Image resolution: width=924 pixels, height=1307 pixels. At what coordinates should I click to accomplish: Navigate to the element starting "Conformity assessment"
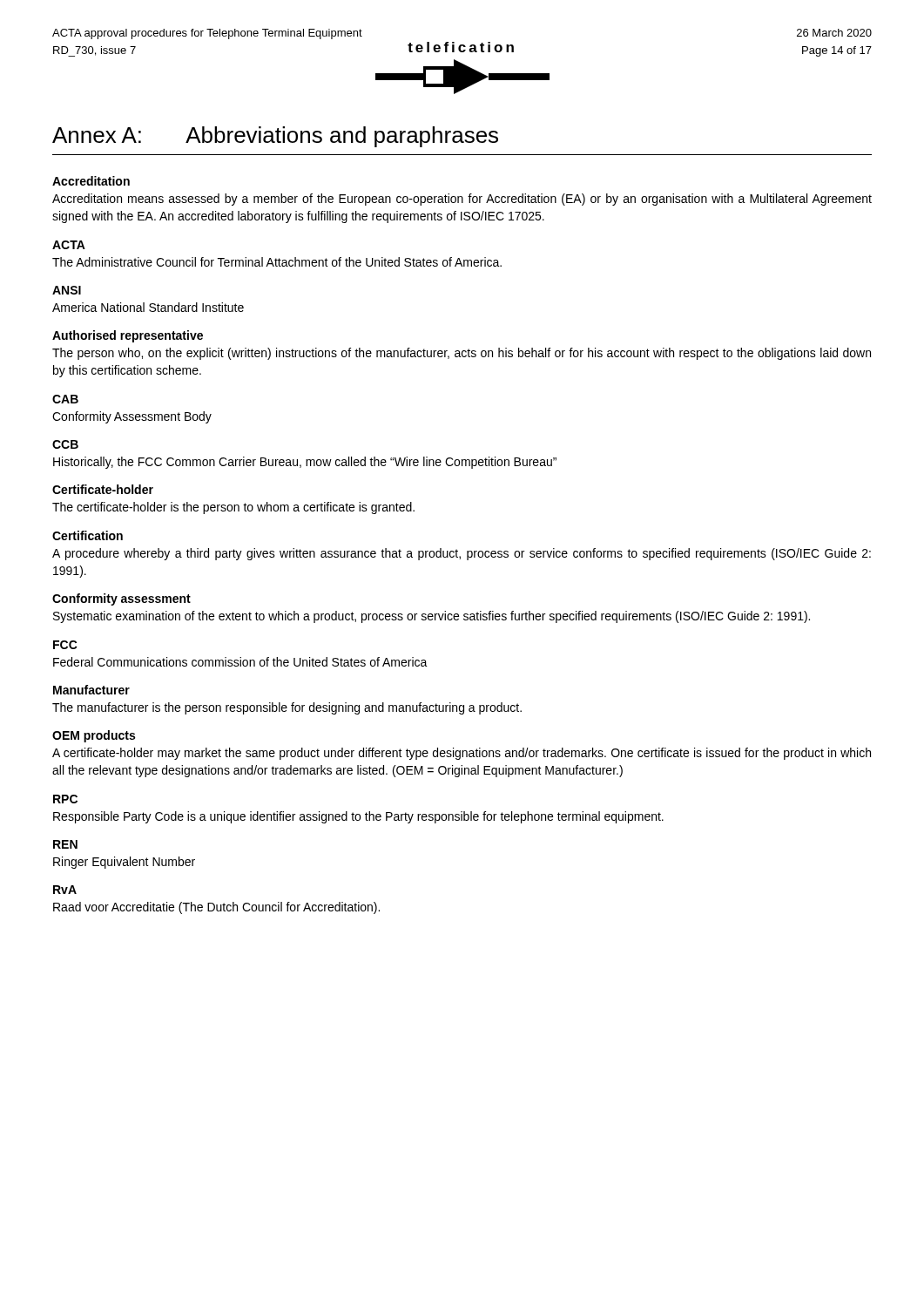[121, 599]
